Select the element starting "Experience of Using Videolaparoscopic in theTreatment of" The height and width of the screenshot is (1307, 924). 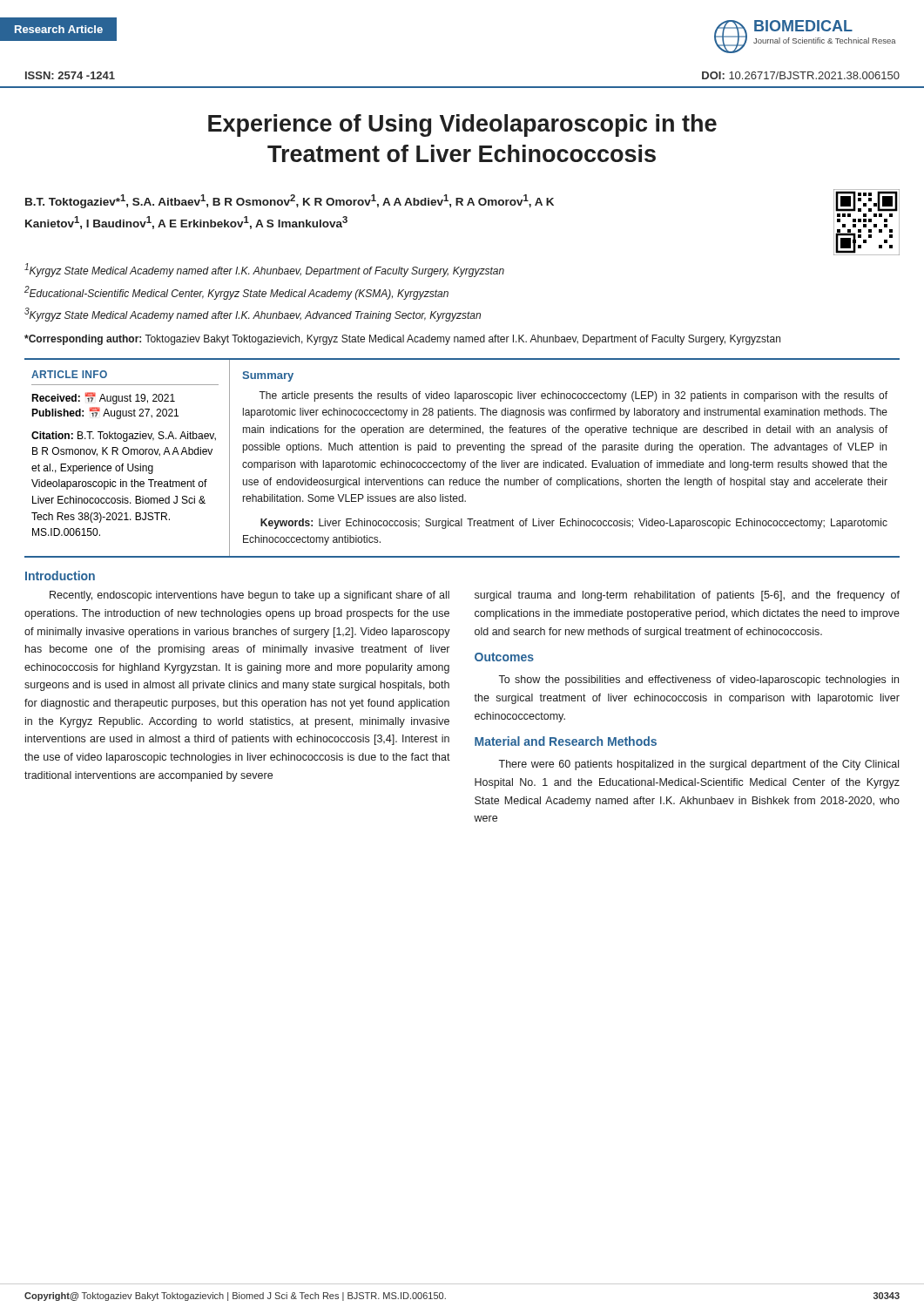pyautogui.click(x=462, y=139)
